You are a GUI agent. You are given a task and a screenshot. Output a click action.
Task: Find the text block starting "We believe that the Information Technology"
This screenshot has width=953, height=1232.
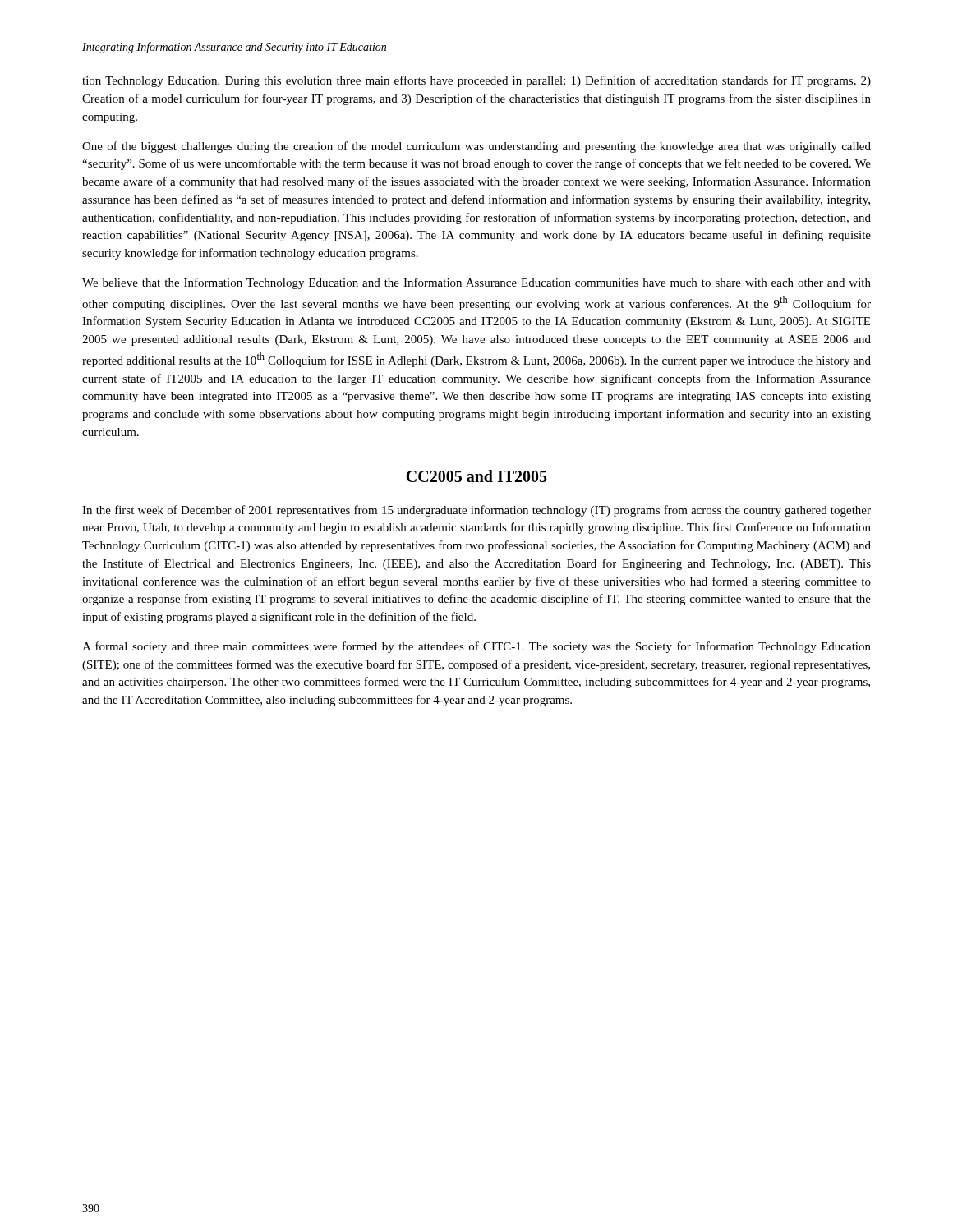coord(476,357)
